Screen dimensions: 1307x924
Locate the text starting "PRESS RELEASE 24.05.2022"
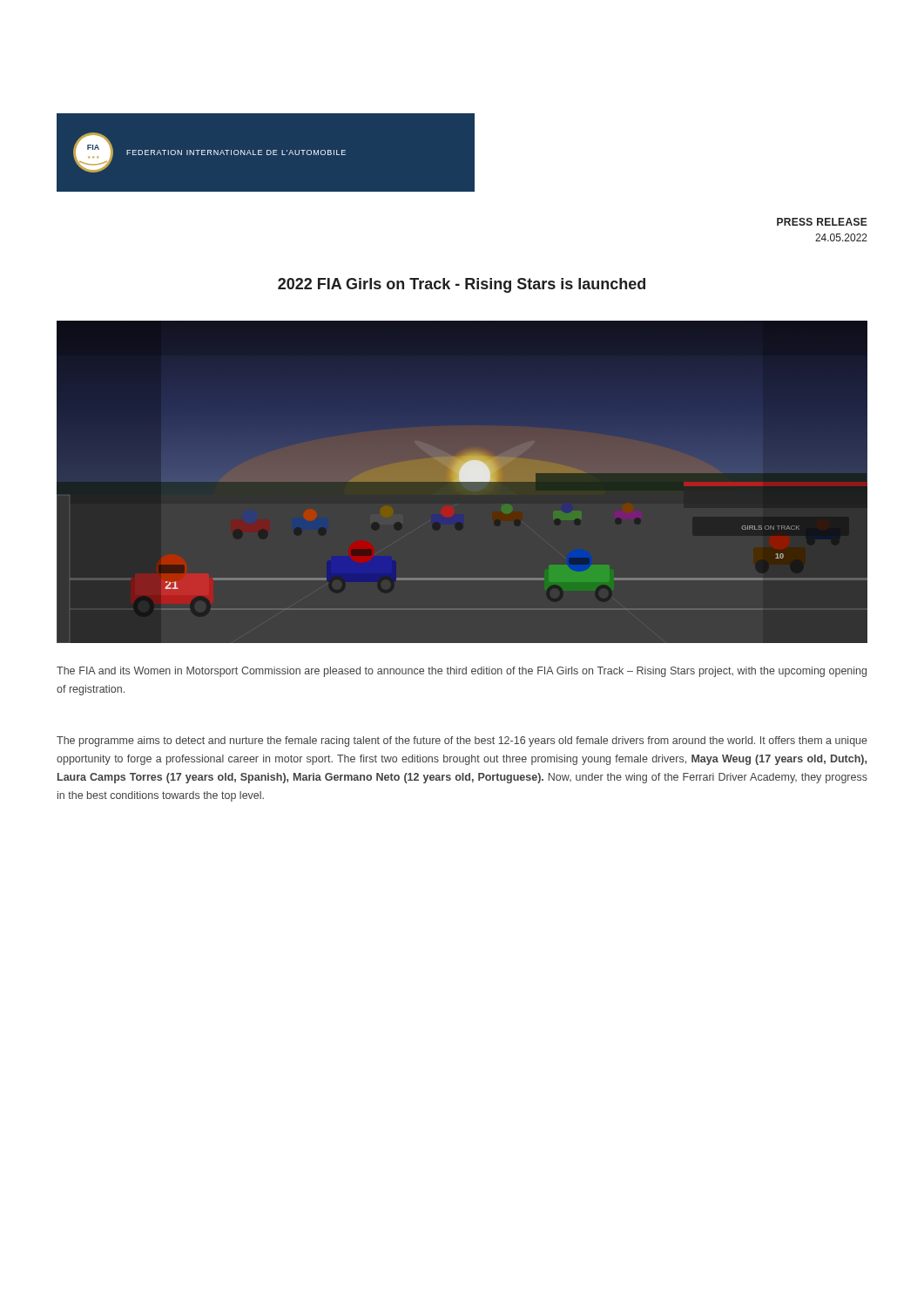[822, 230]
